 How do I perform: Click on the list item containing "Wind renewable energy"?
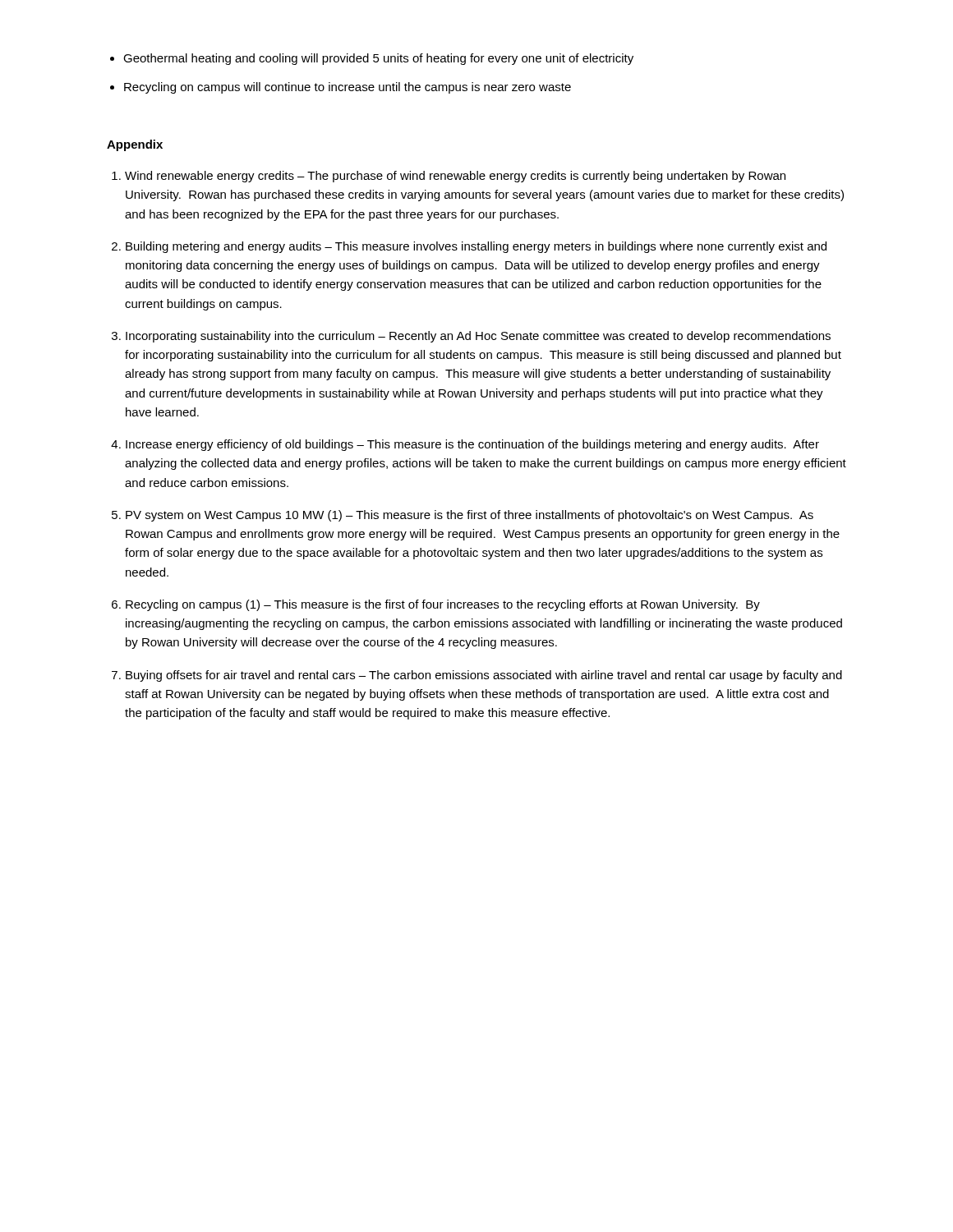486,195
